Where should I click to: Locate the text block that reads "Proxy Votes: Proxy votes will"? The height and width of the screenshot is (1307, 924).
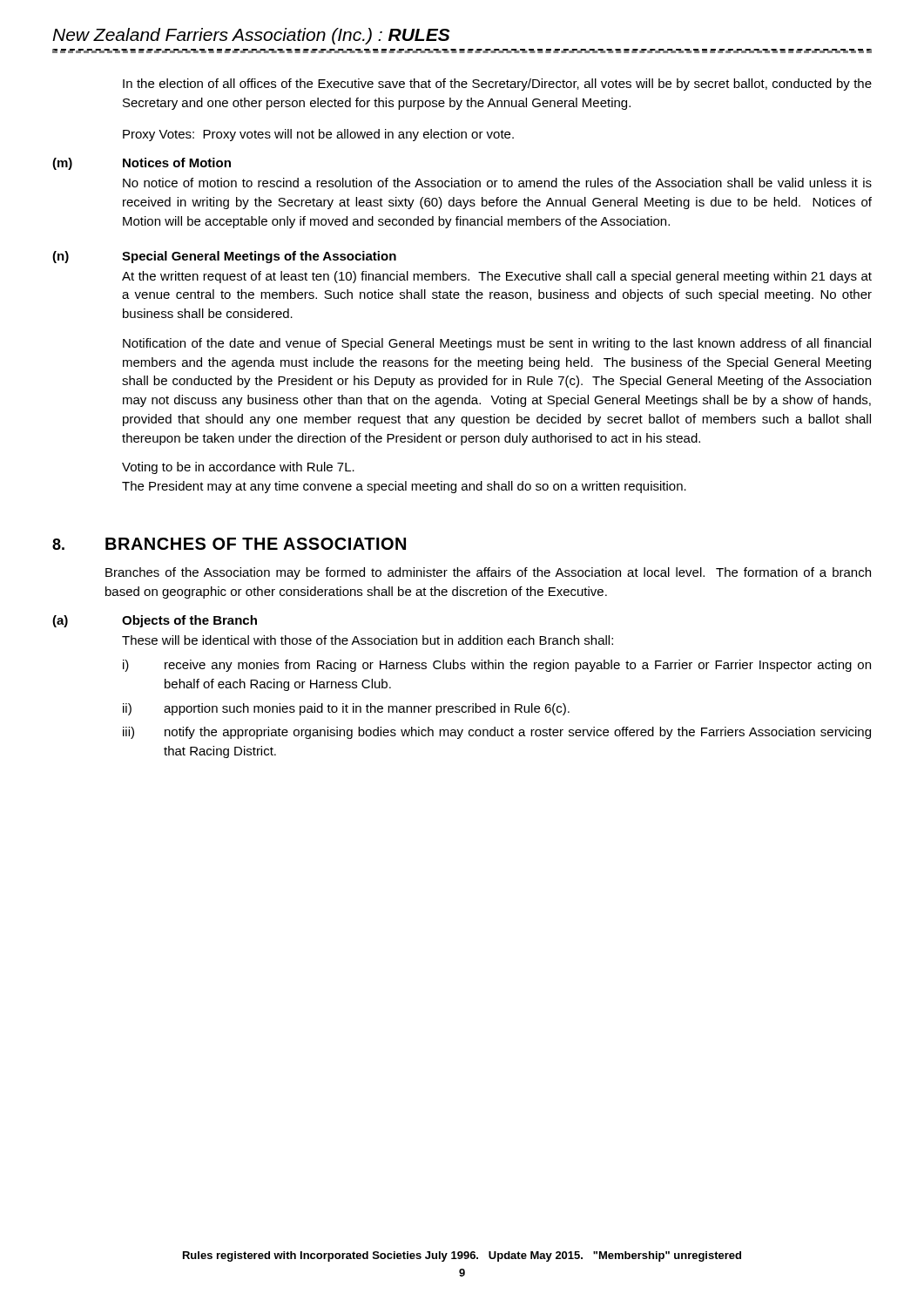coord(497,134)
